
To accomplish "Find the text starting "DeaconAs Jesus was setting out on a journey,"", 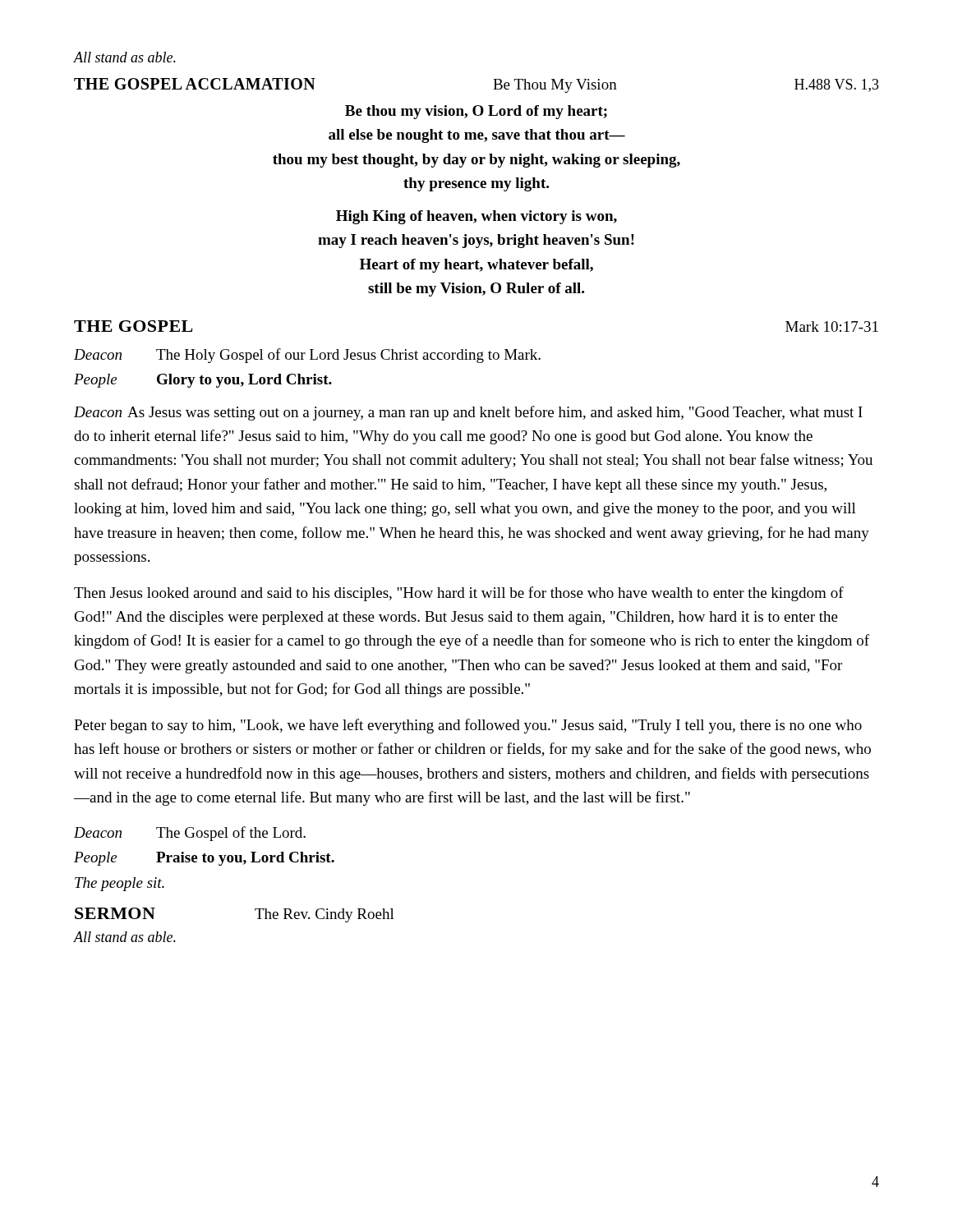I will [x=473, y=484].
